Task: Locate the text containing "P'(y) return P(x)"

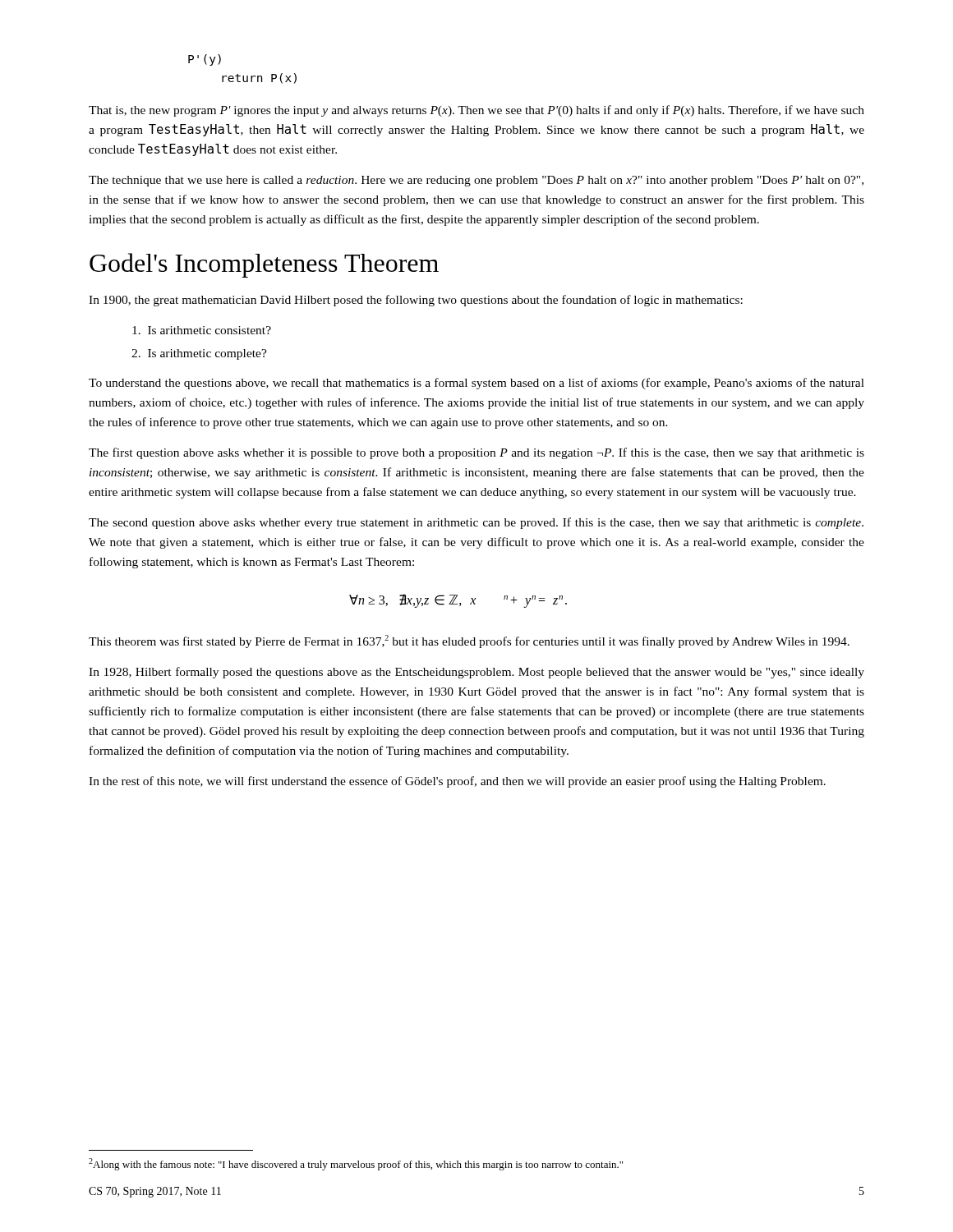Action: (205, 60)
